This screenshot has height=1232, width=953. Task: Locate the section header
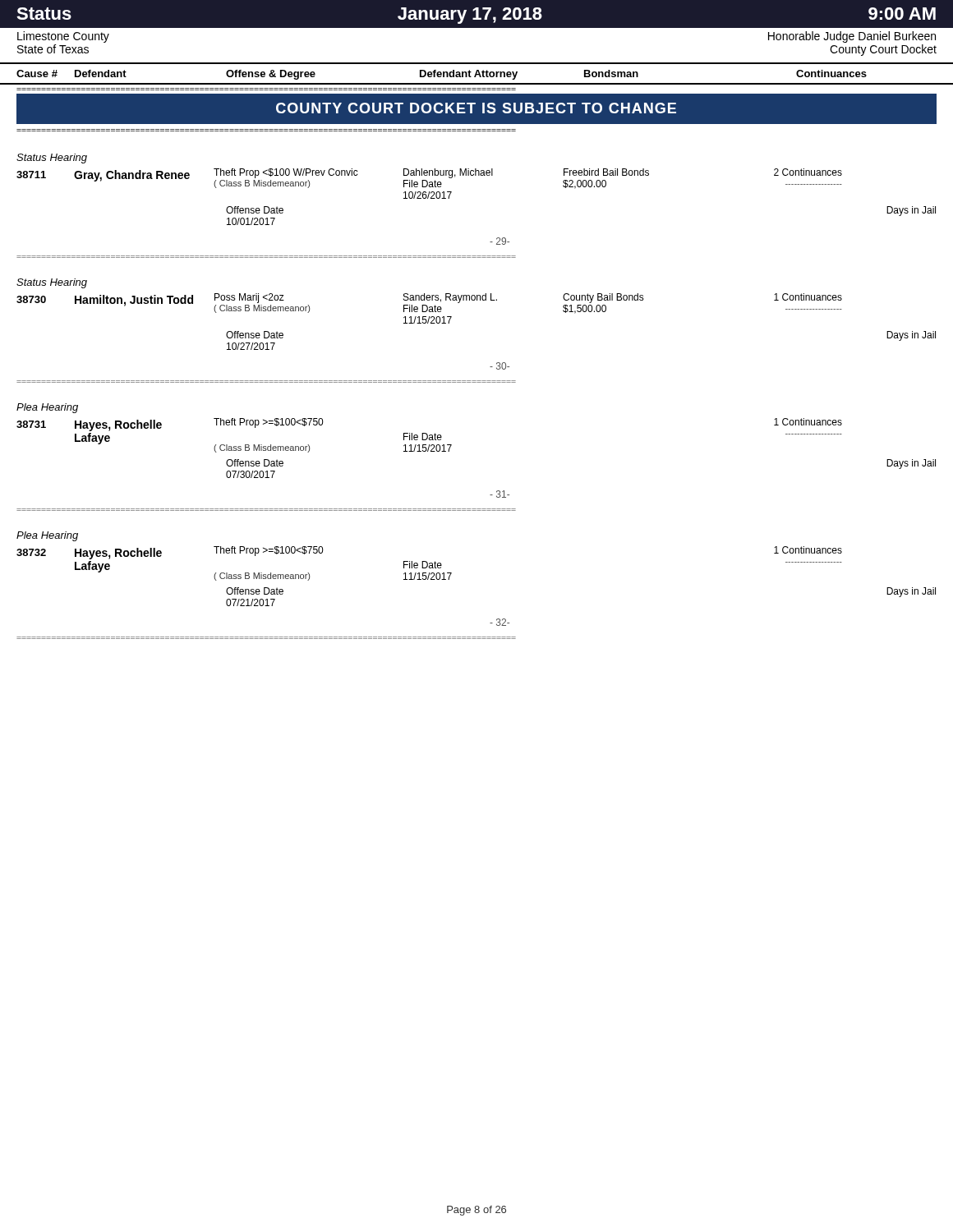(476, 108)
